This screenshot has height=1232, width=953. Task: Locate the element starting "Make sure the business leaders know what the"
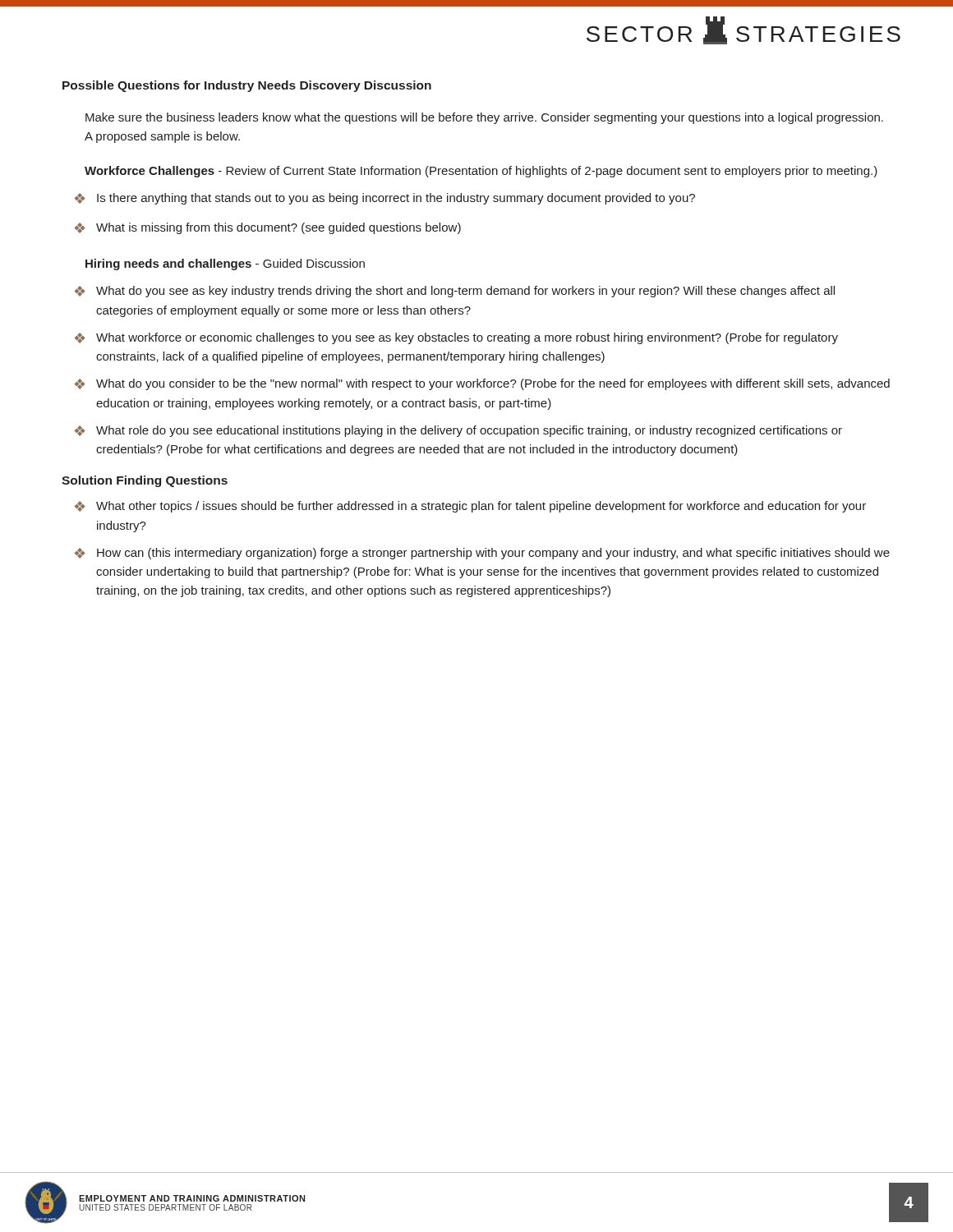(484, 127)
